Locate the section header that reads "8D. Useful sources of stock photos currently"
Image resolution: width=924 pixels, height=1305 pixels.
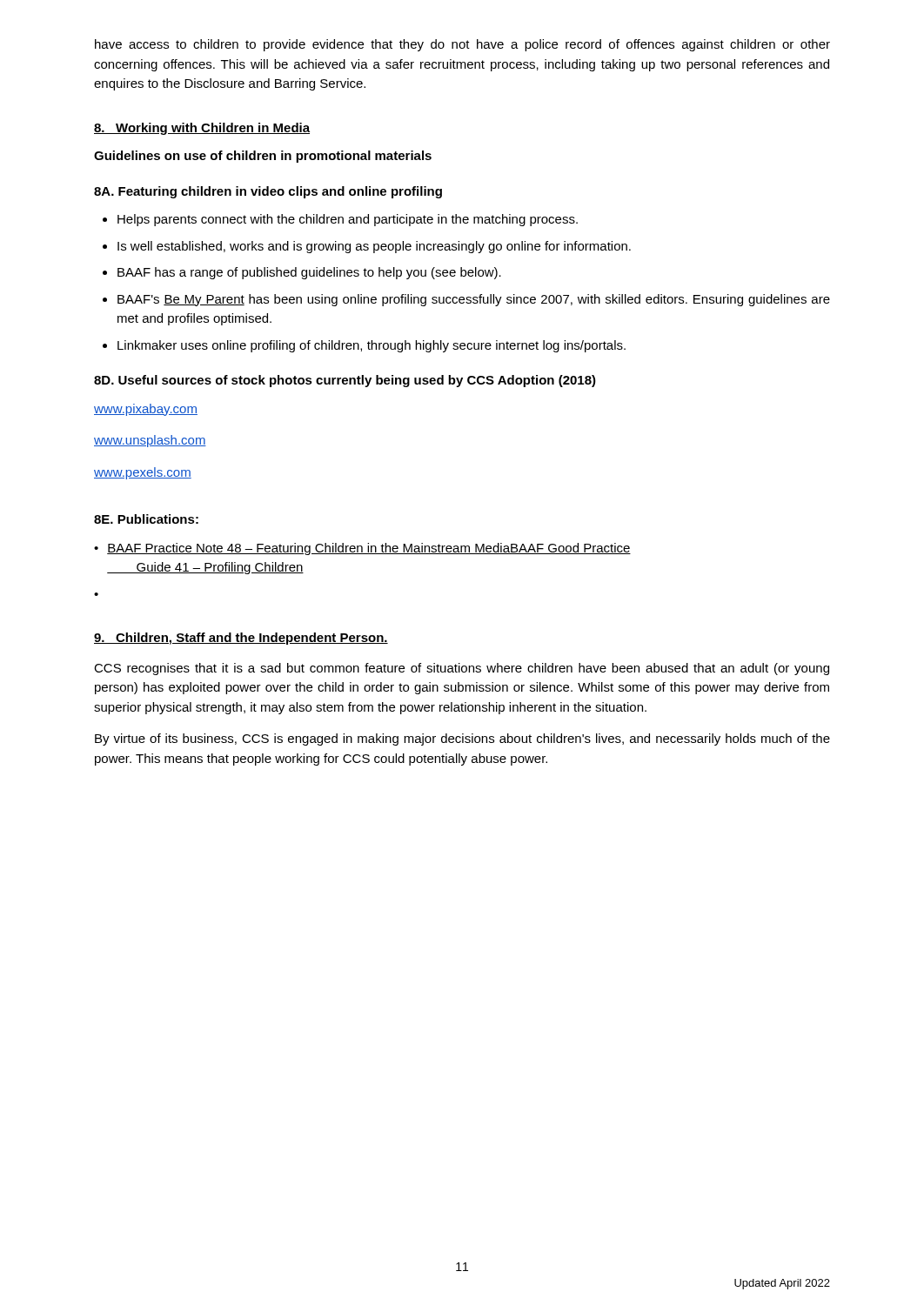pos(462,380)
